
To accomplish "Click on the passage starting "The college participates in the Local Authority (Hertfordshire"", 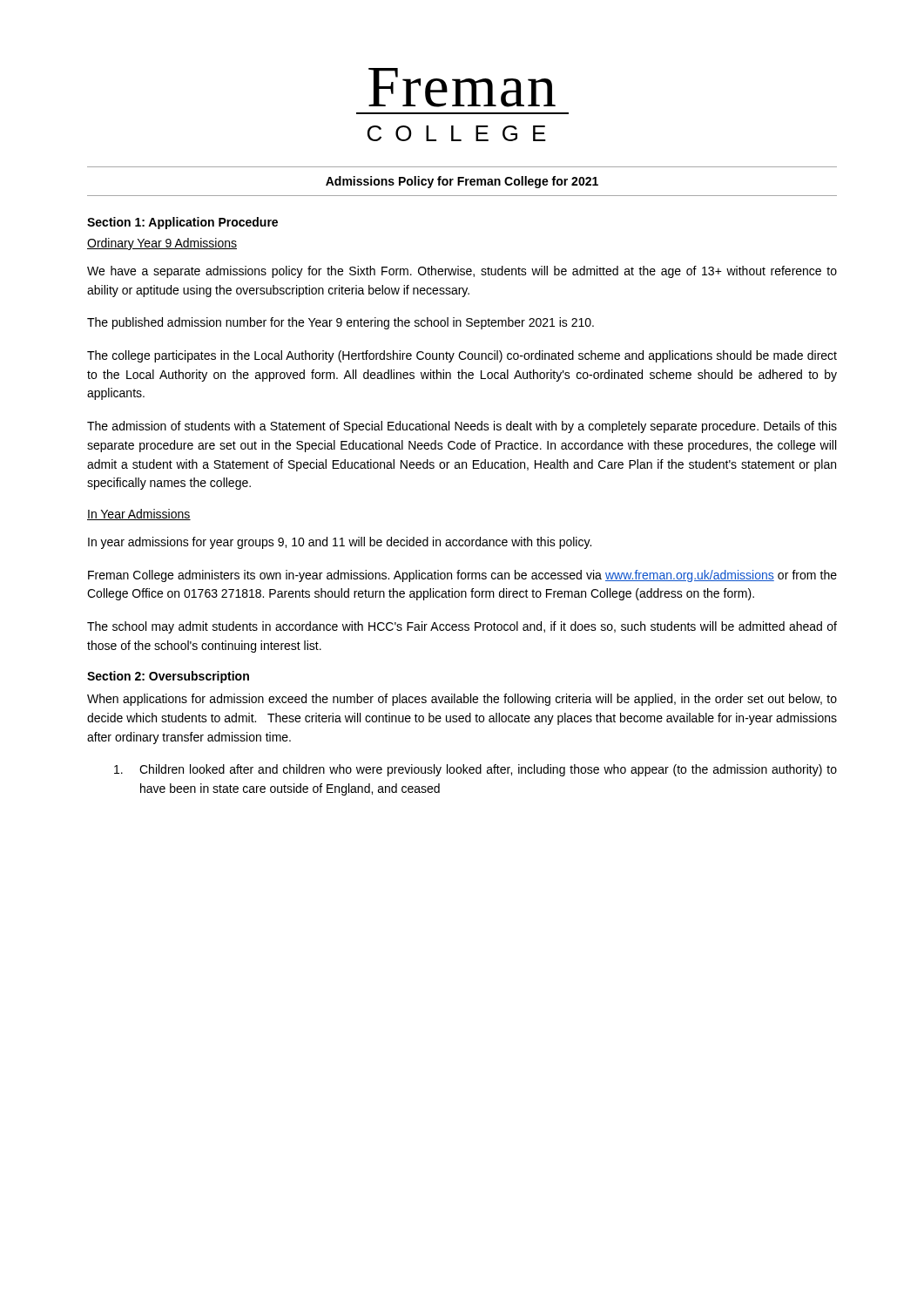I will tap(462, 374).
